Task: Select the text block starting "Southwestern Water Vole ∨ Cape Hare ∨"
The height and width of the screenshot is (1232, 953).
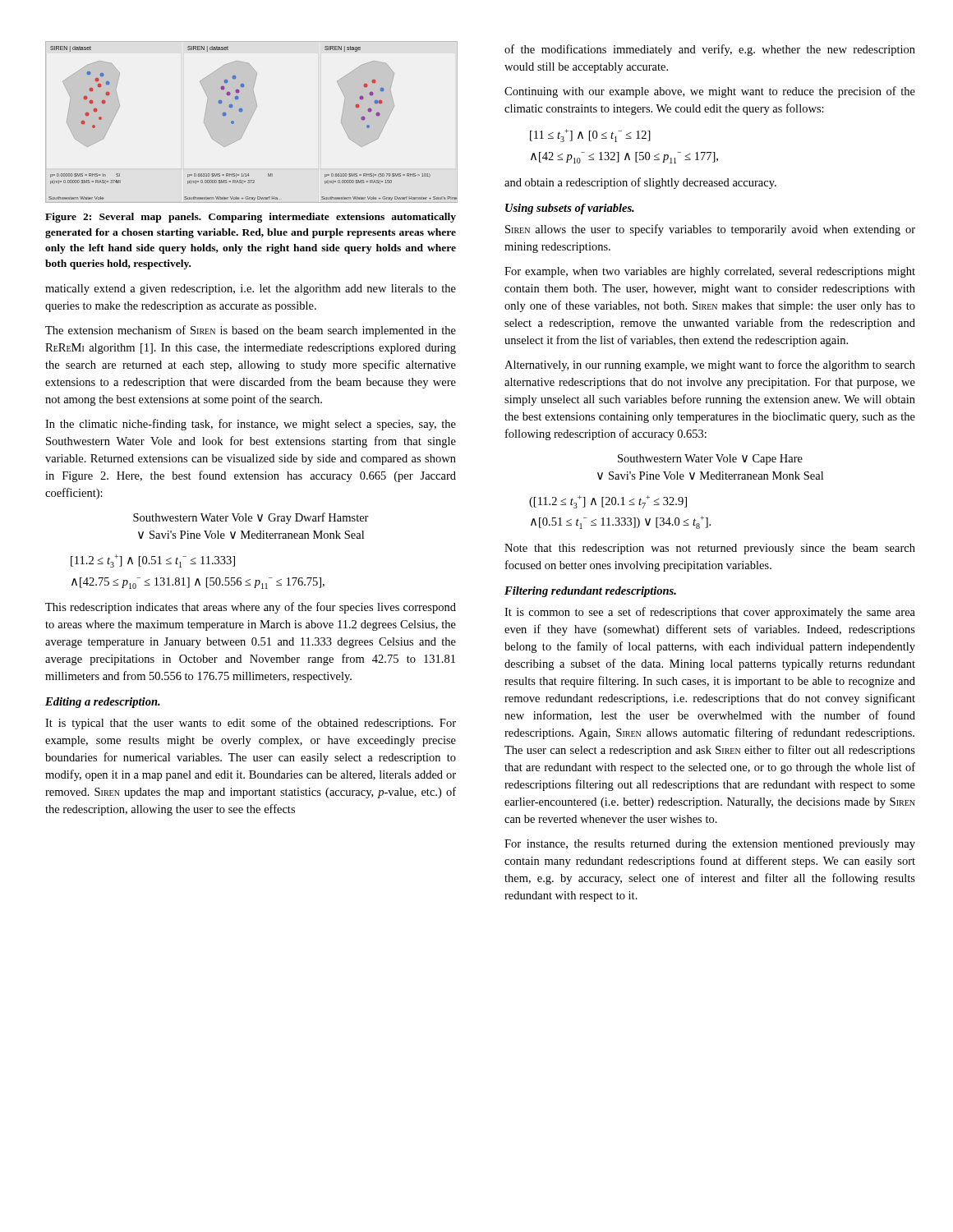Action: pos(710,467)
